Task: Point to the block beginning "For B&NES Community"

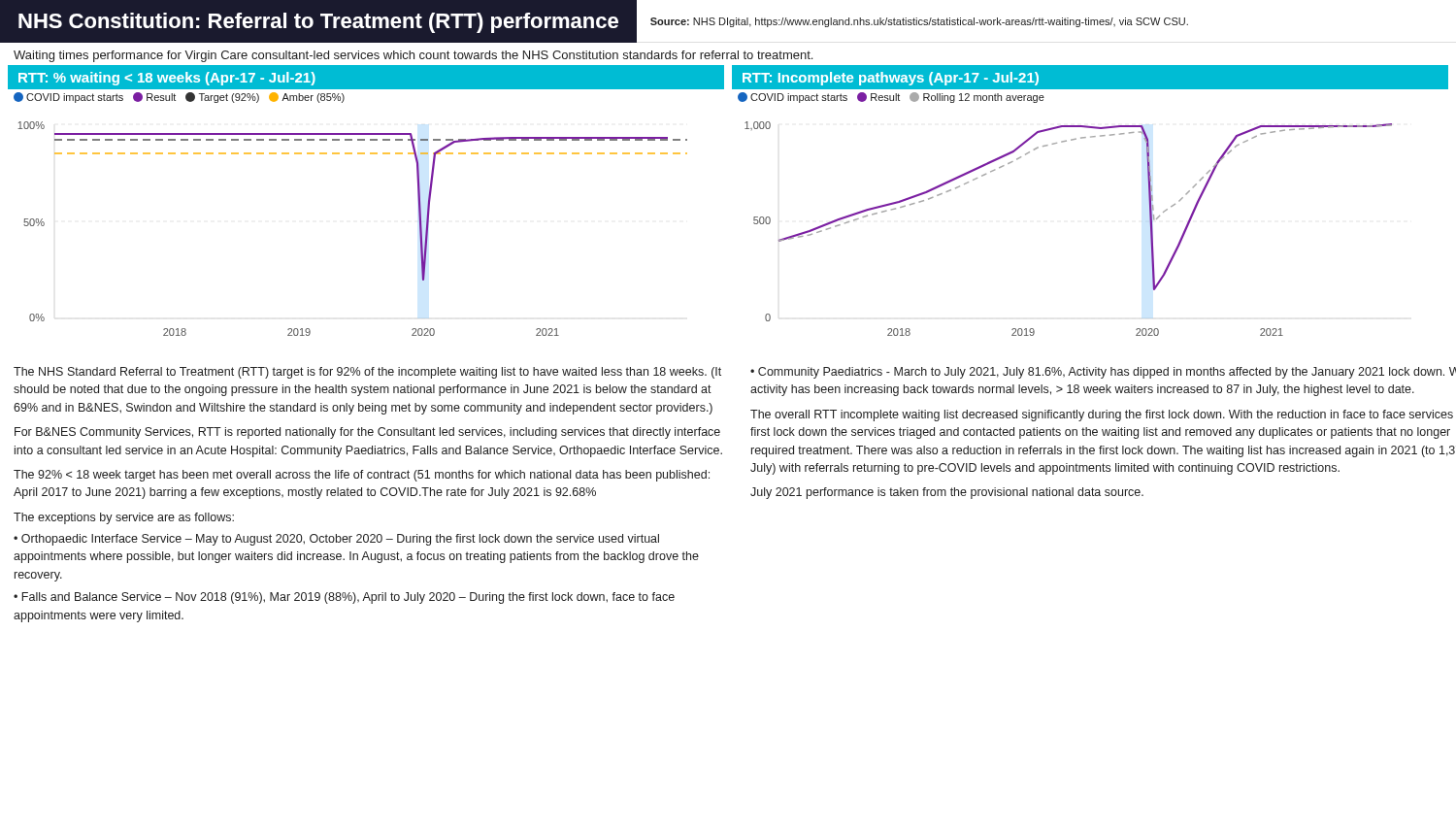Action: (x=368, y=441)
